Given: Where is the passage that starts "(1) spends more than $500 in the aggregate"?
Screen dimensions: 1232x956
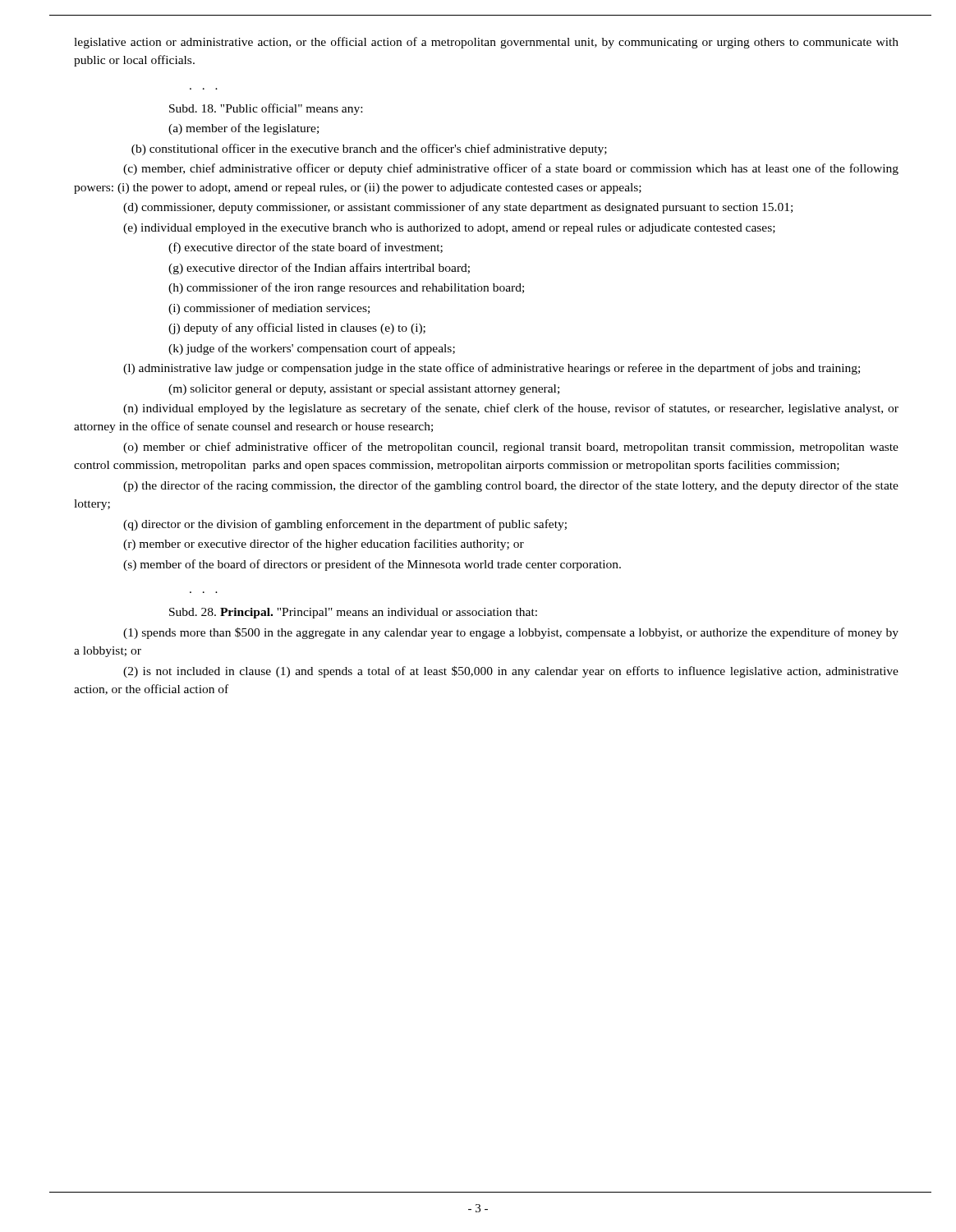Looking at the screenshot, I should pyautogui.click(x=486, y=642).
